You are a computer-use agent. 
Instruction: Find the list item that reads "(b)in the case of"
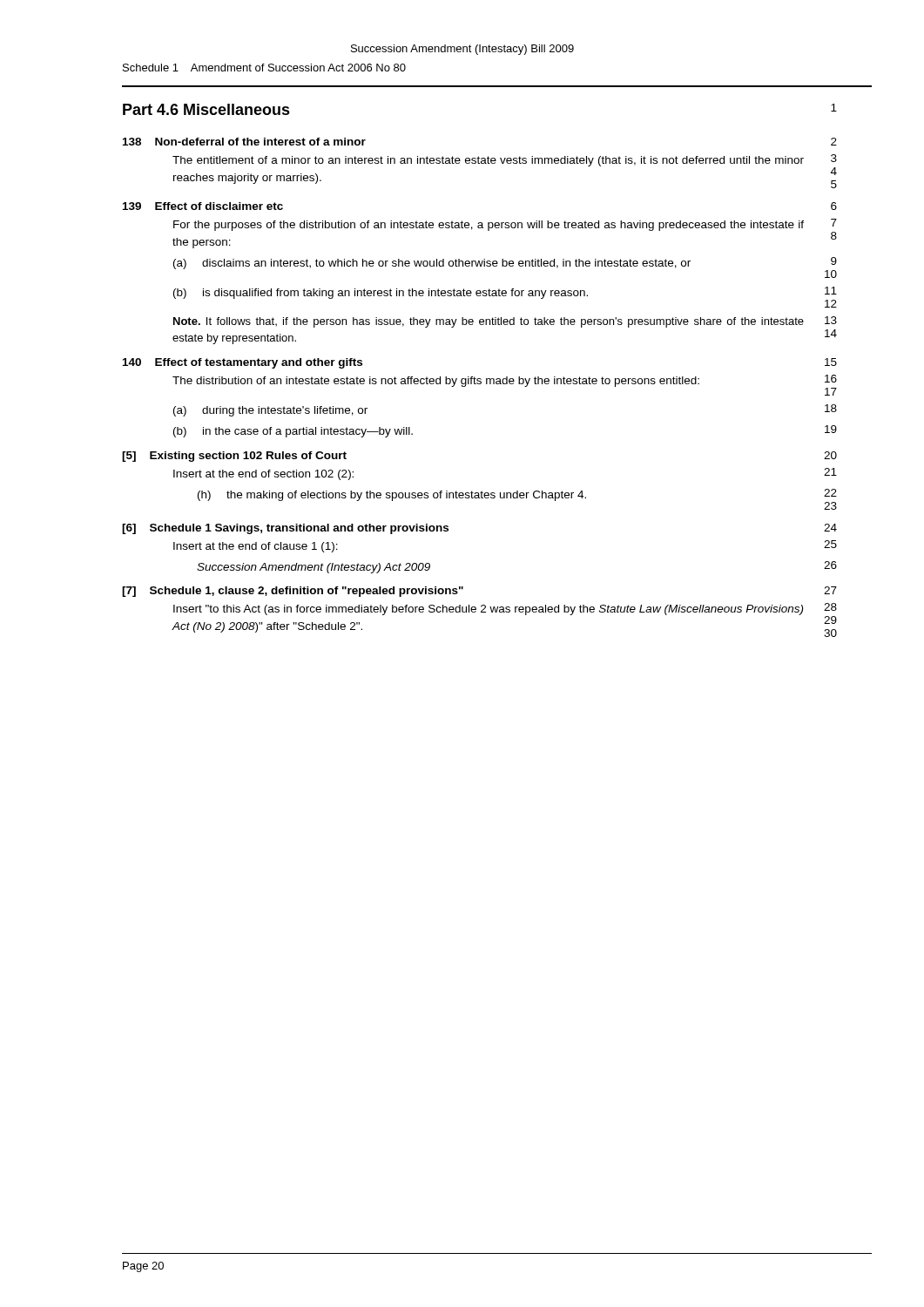[x=311, y=432]
